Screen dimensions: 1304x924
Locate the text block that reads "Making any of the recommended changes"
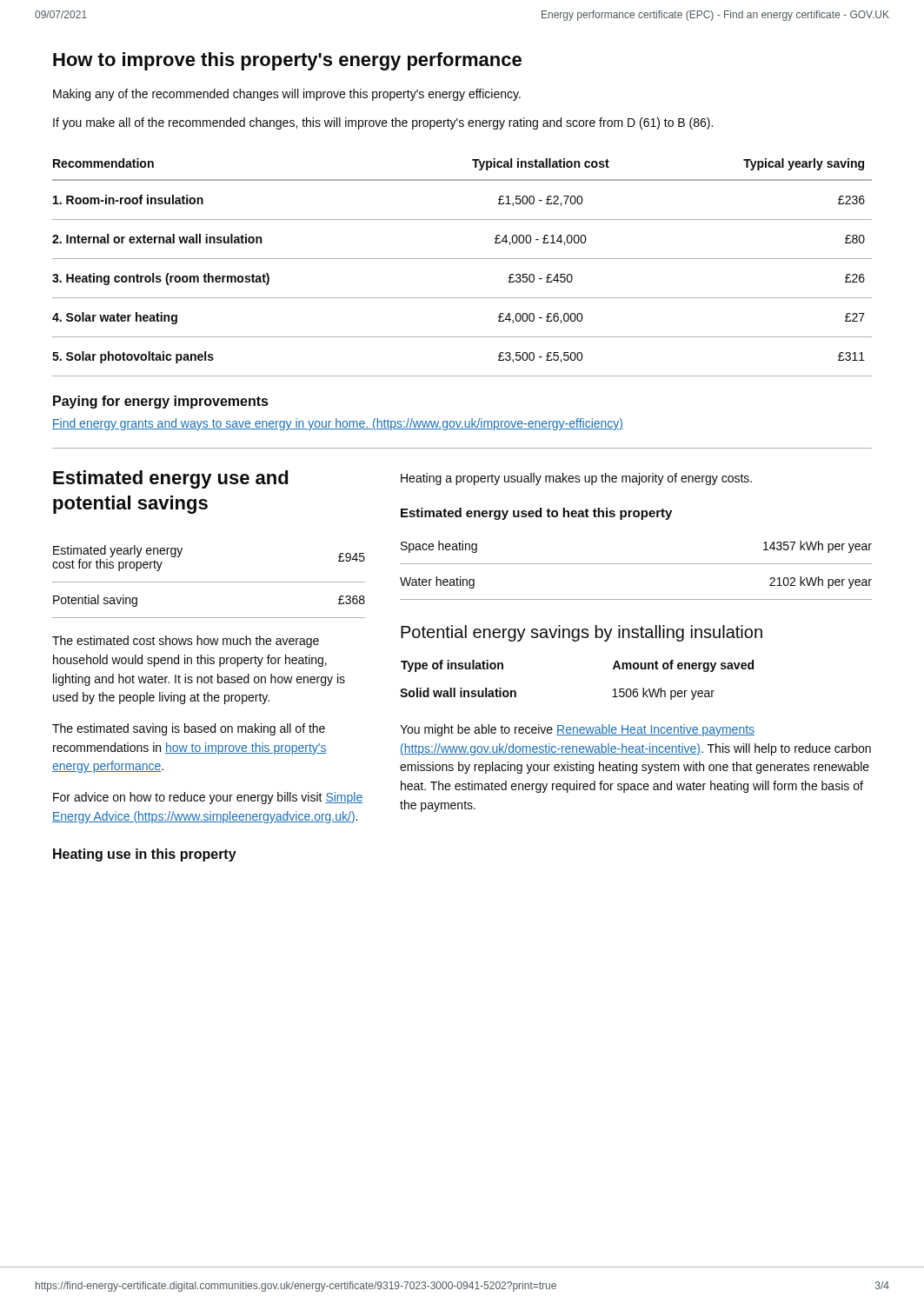[287, 94]
